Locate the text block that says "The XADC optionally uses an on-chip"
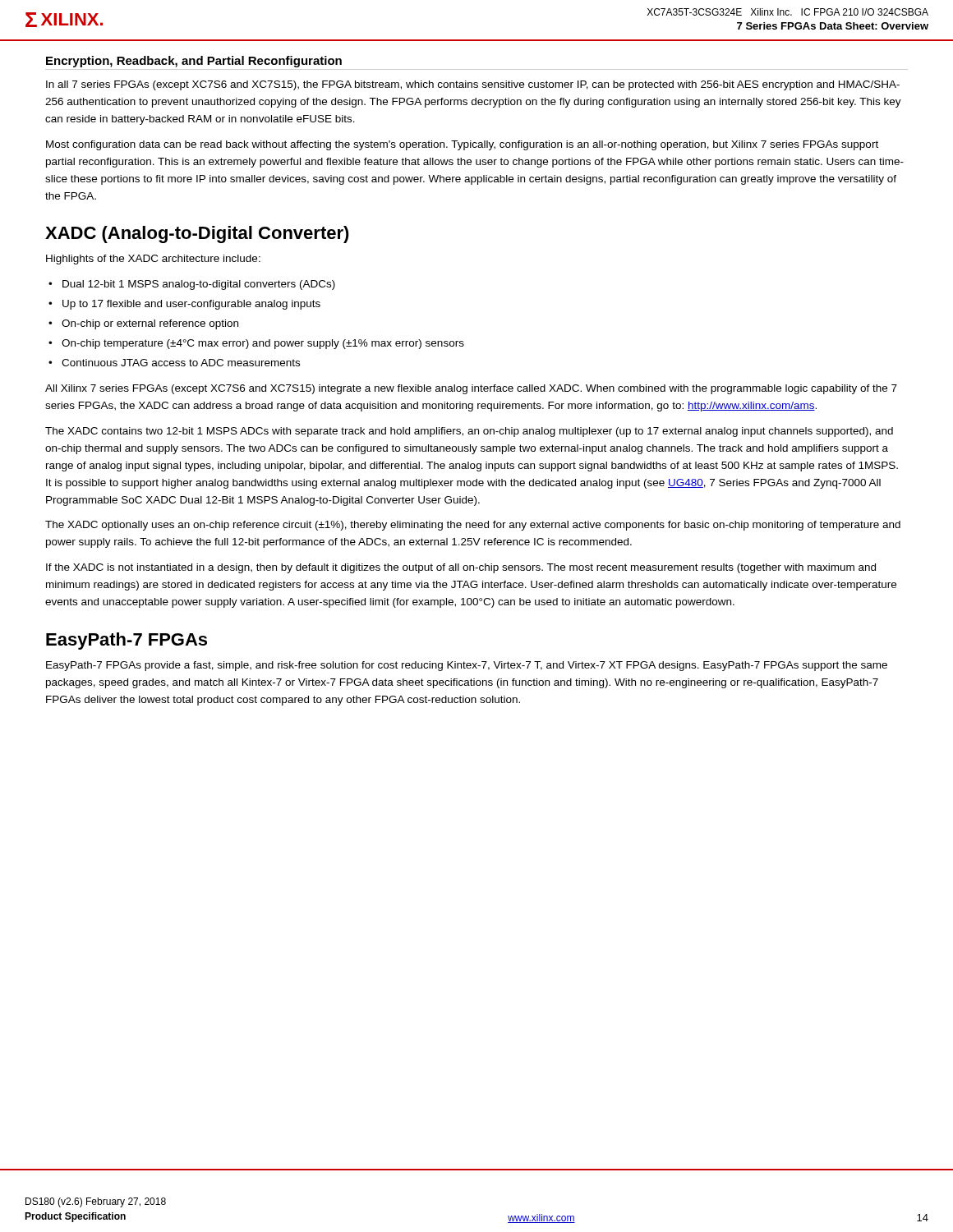 click(x=473, y=533)
